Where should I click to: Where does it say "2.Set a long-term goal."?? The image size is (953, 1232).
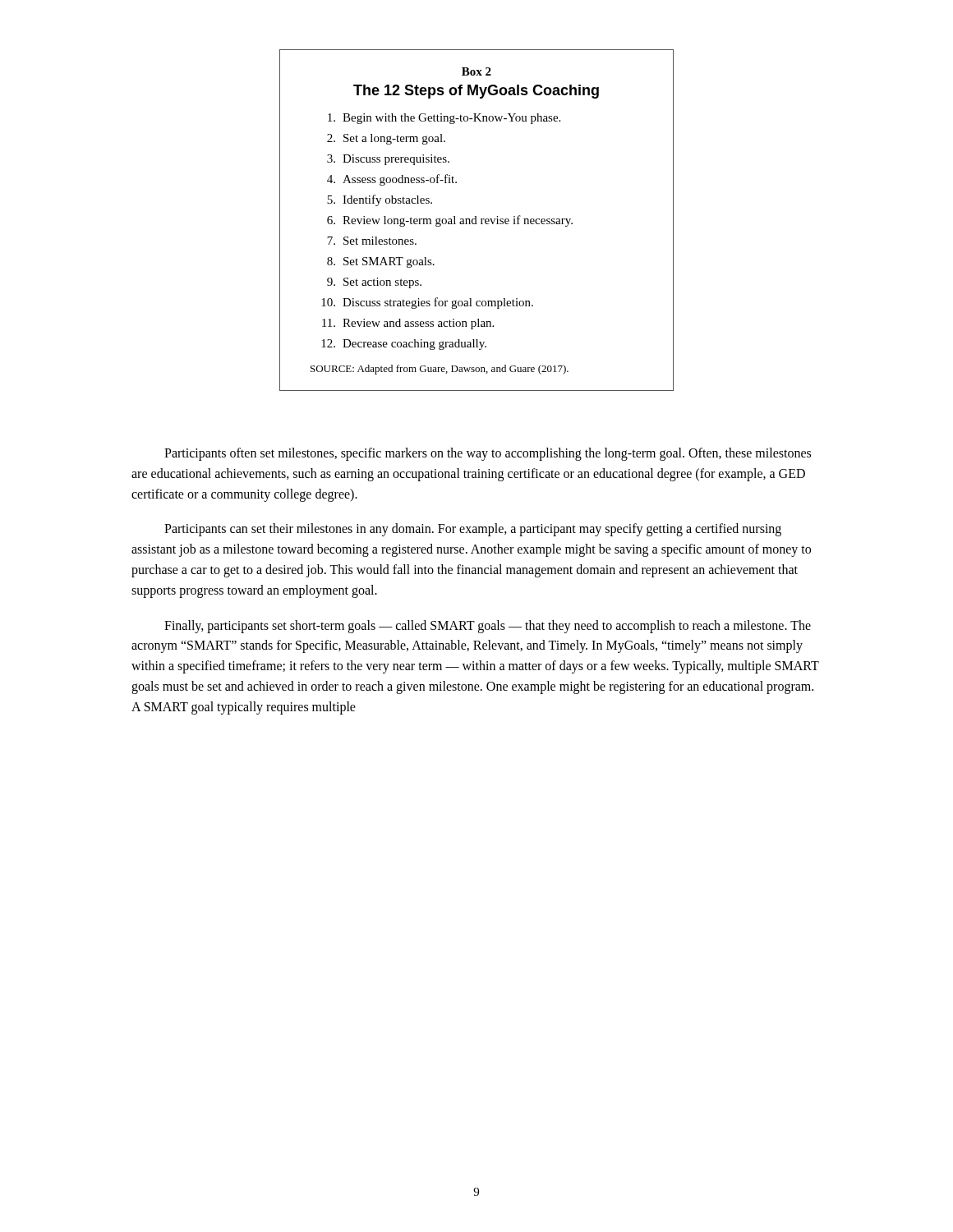tap(386, 139)
